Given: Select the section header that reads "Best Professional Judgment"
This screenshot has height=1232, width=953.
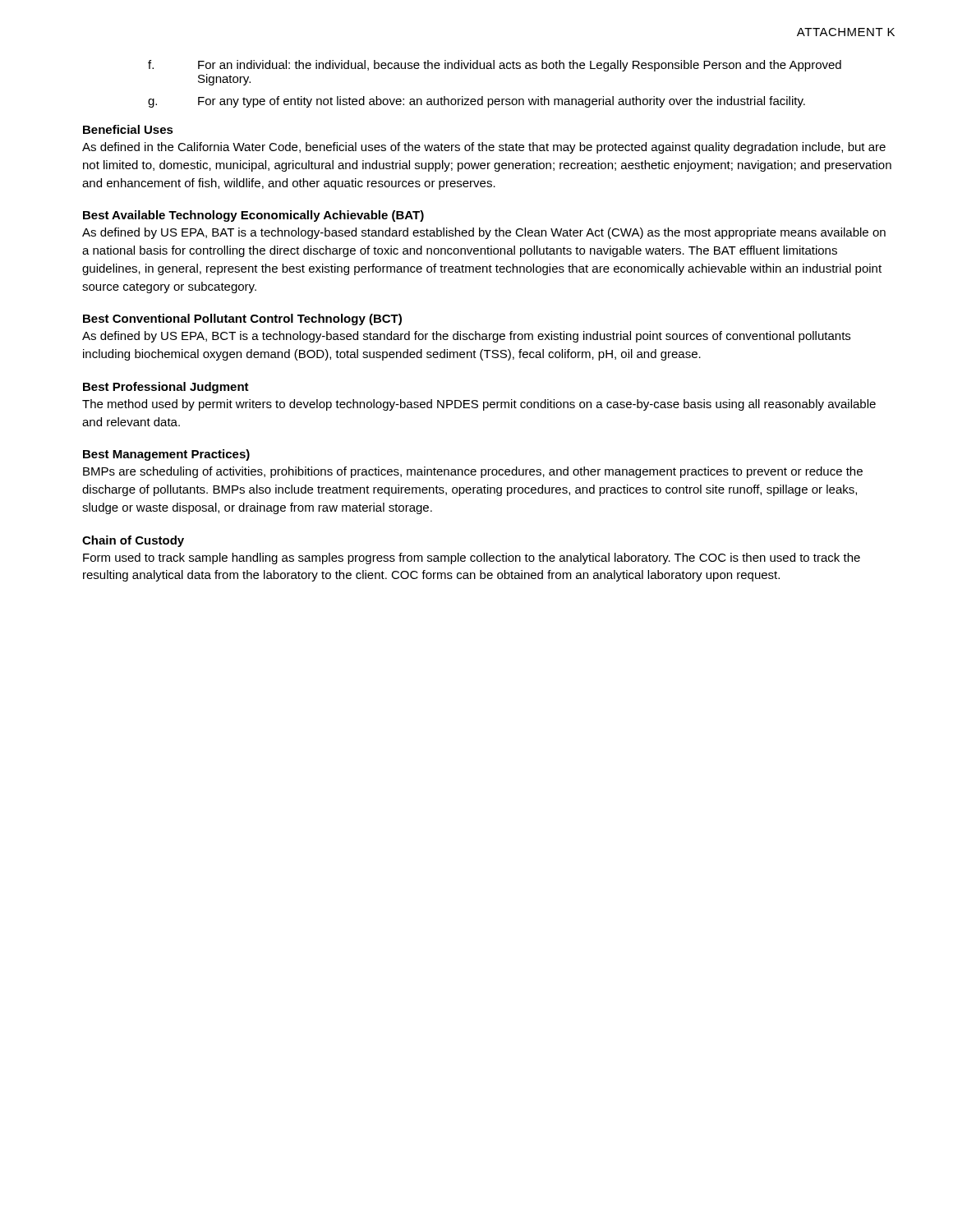Looking at the screenshot, I should pyautogui.click(x=165, y=386).
